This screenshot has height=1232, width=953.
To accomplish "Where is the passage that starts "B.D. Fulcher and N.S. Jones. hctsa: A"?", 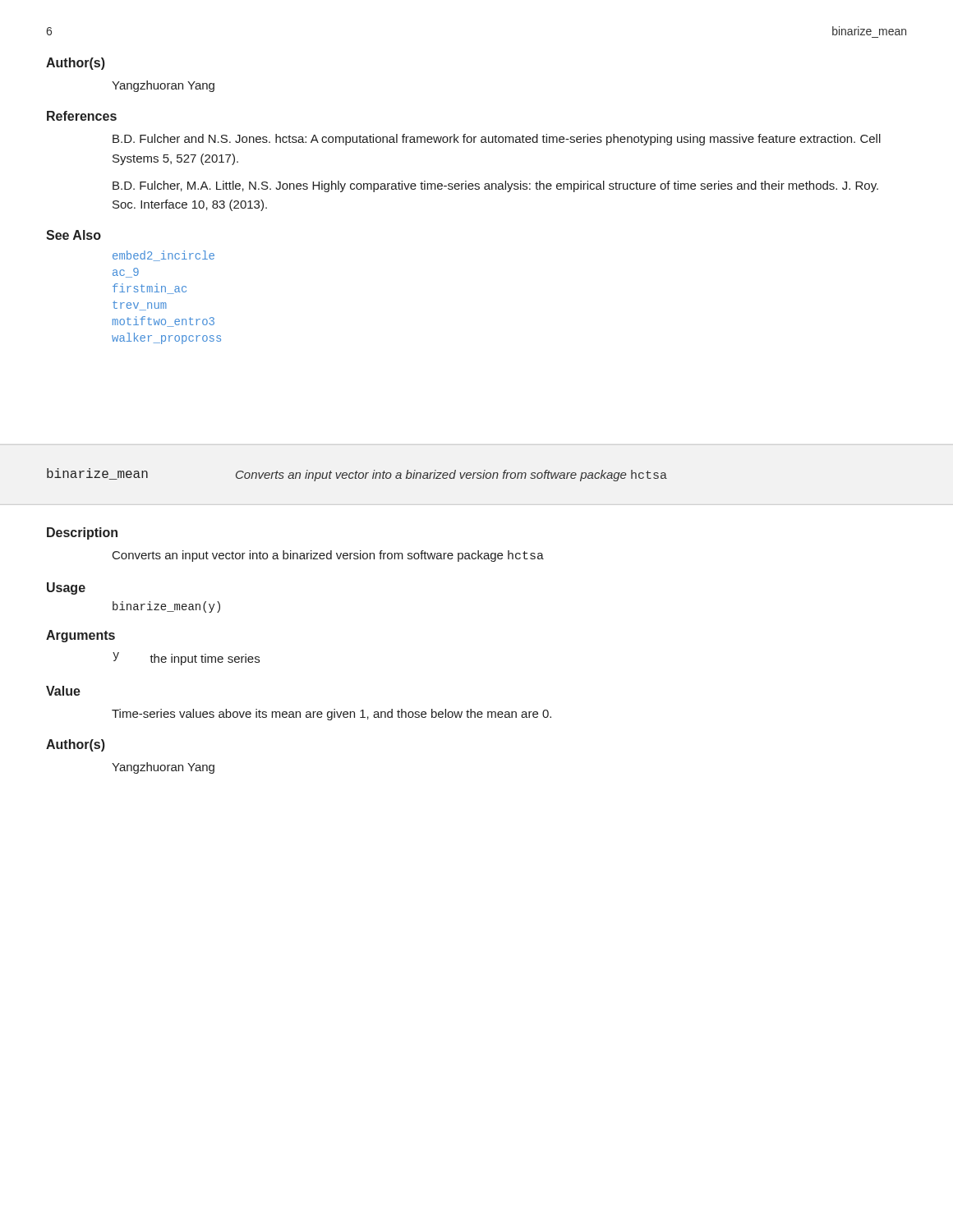I will pos(496,148).
